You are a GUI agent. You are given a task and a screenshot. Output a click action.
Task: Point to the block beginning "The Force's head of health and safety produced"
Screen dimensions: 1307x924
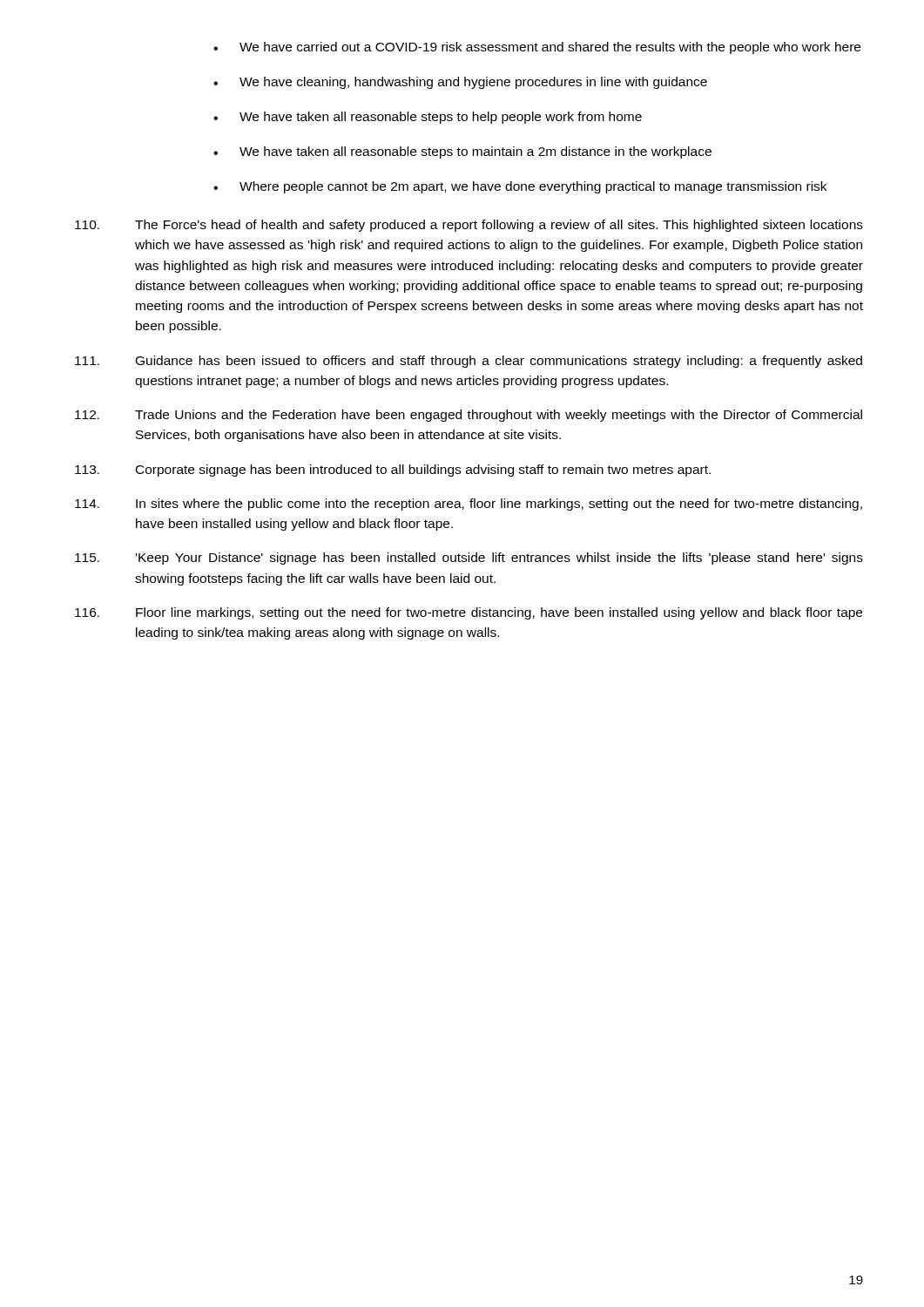(x=469, y=275)
